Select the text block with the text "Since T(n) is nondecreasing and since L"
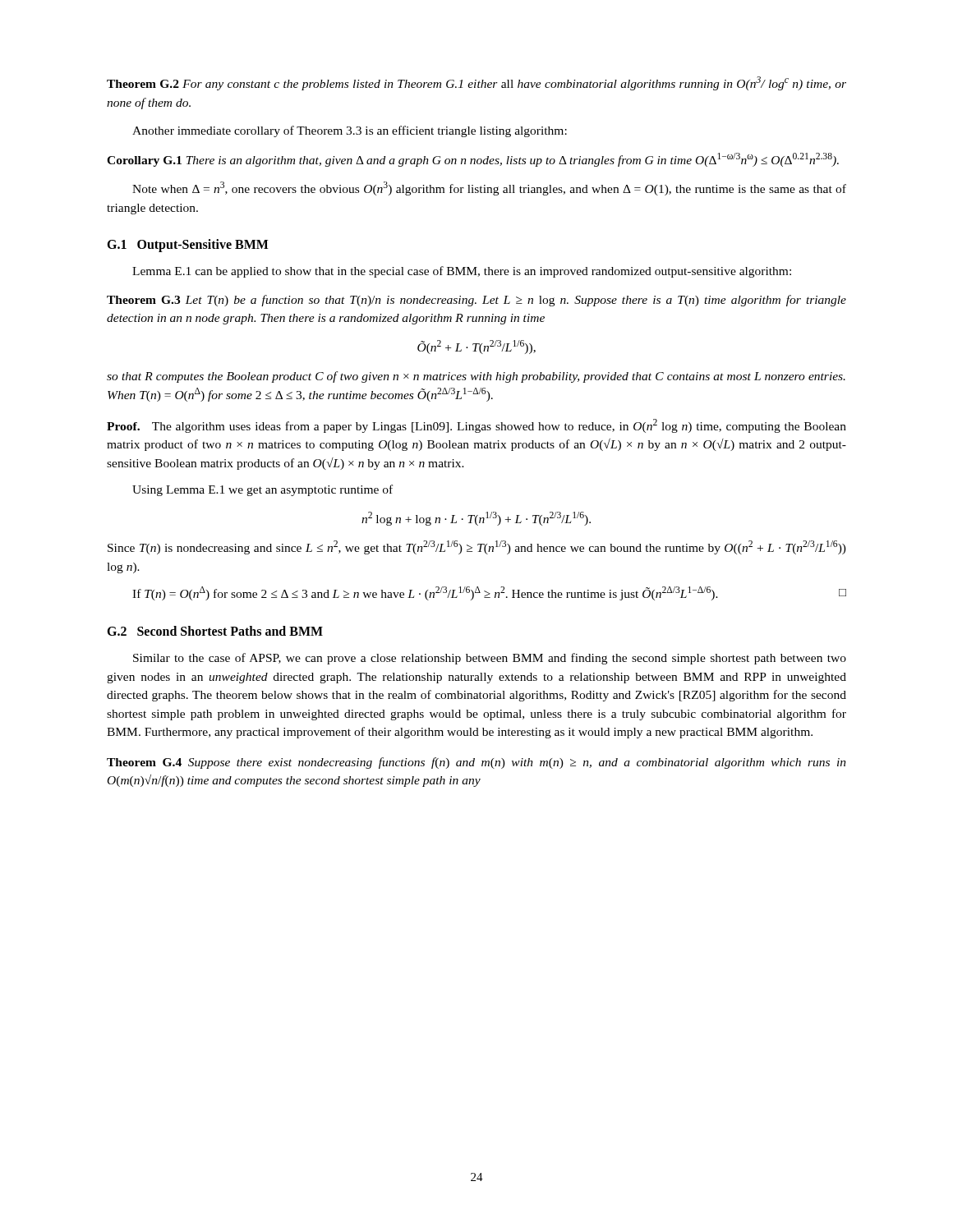 [x=476, y=557]
